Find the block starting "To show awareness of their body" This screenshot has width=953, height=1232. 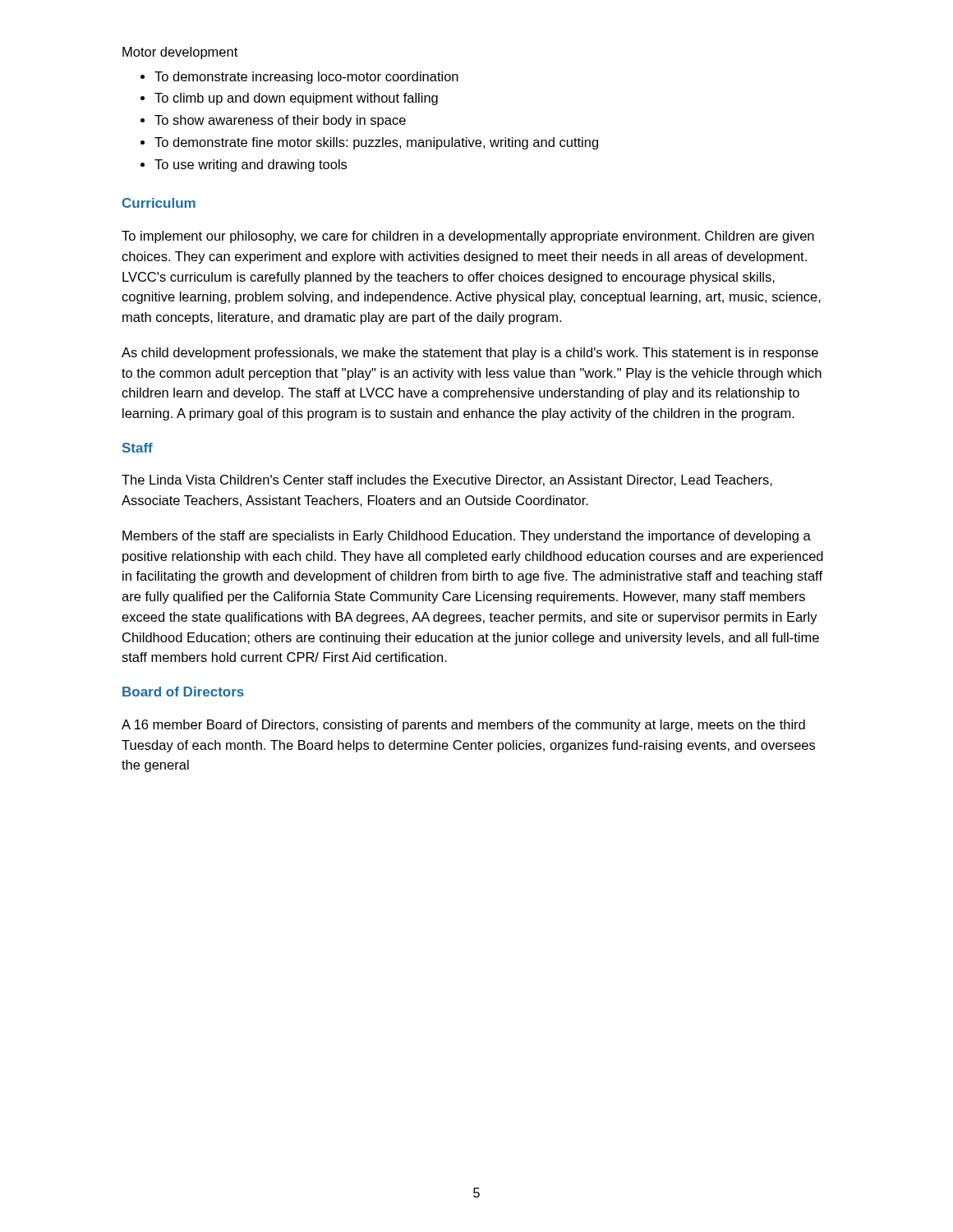(x=280, y=120)
